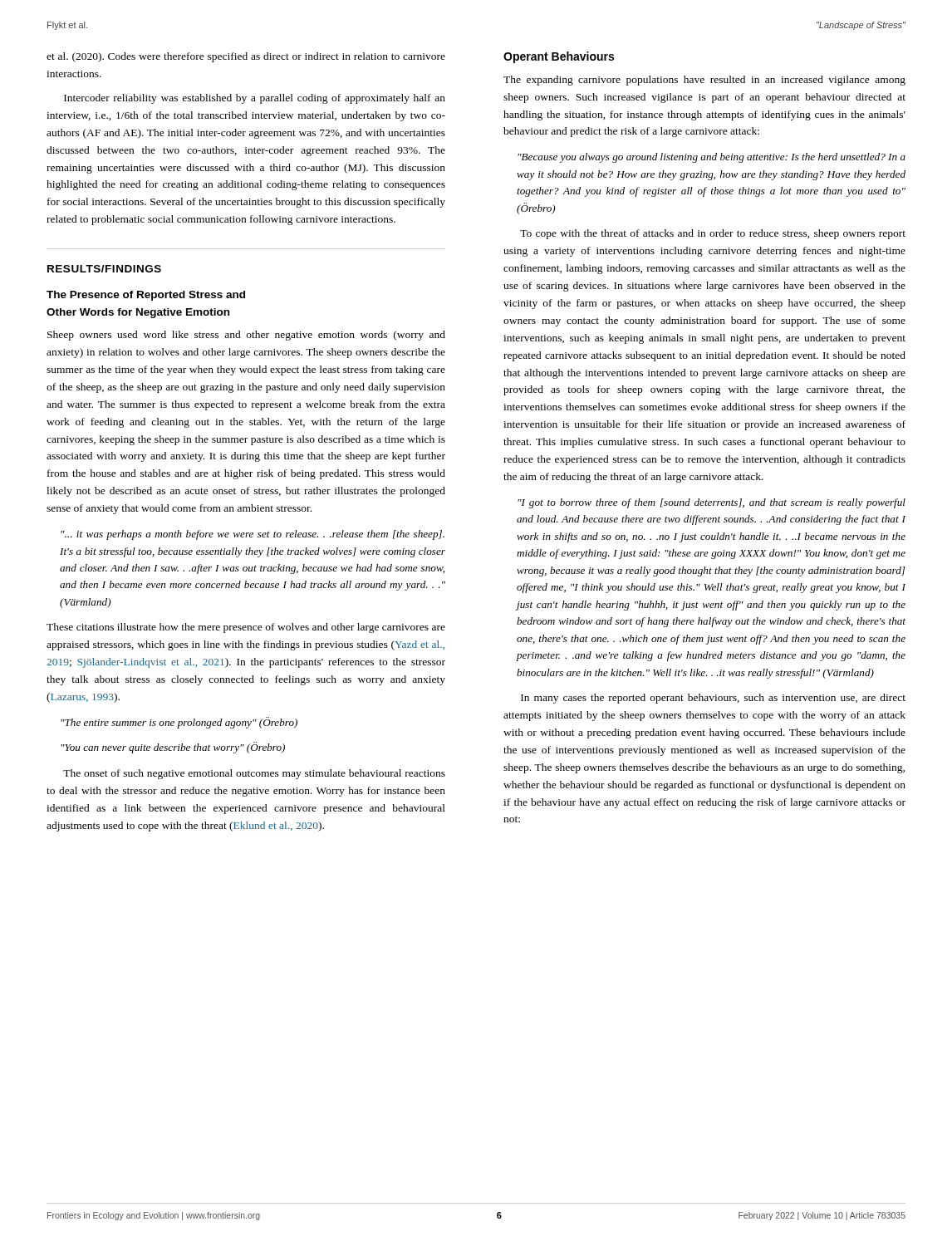This screenshot has height=1246, width=952.
Task: Click on the block starting "These citations illustrate how the mere"
Action: click(246, 663)
